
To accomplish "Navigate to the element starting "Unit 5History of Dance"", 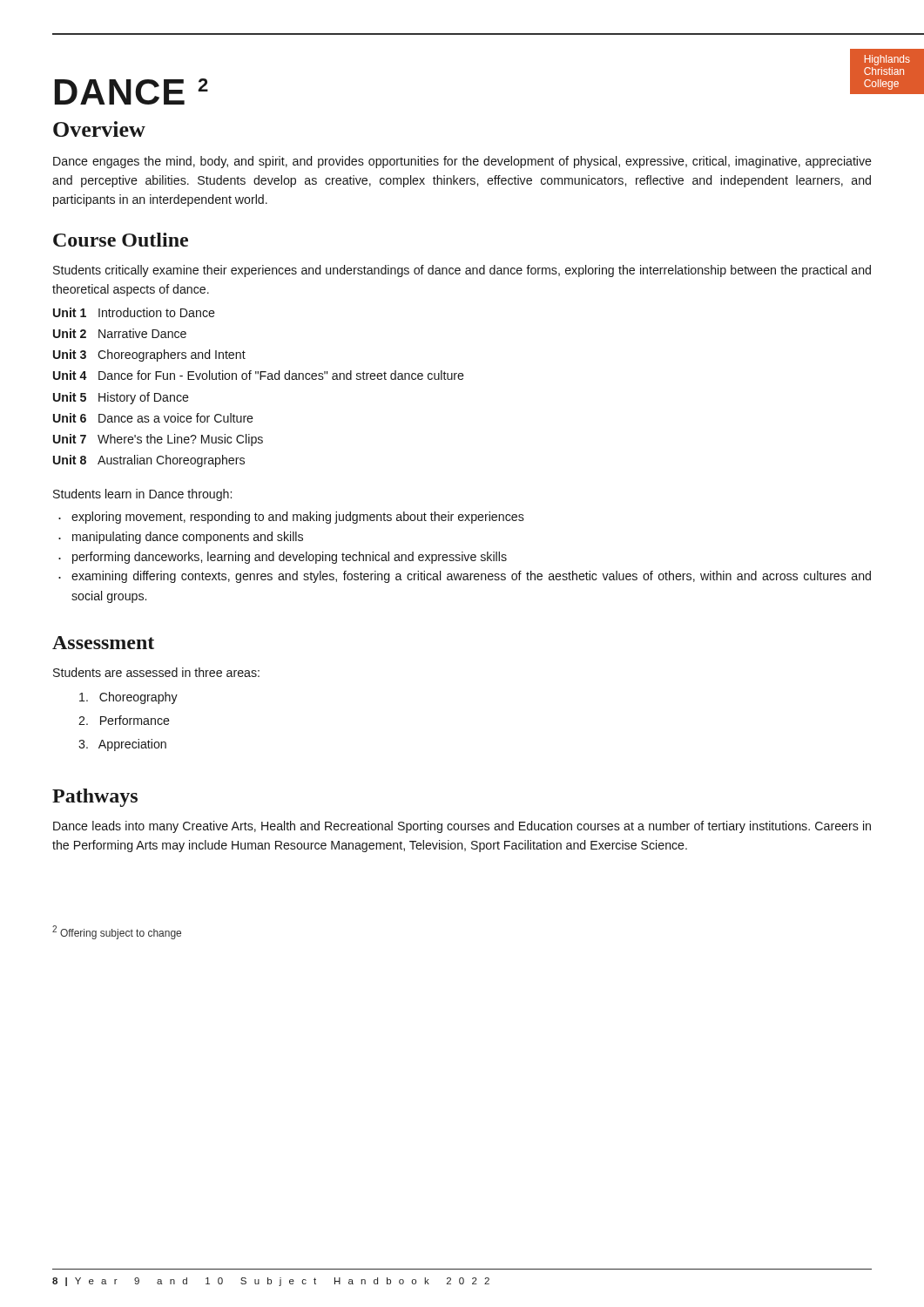I will (121, 397).
